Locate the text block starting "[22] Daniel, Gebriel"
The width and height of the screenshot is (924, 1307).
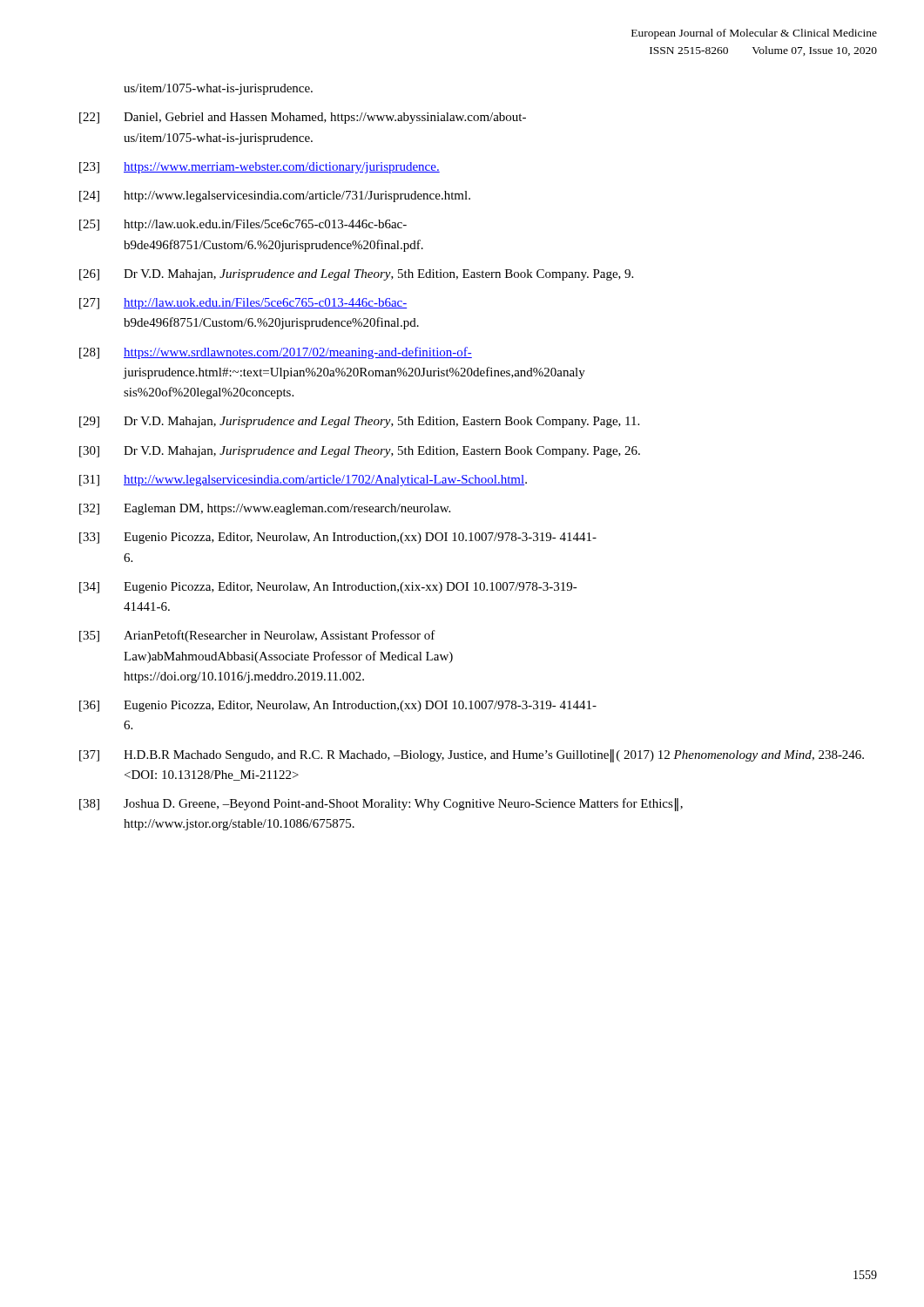click(x=478, y=128)
